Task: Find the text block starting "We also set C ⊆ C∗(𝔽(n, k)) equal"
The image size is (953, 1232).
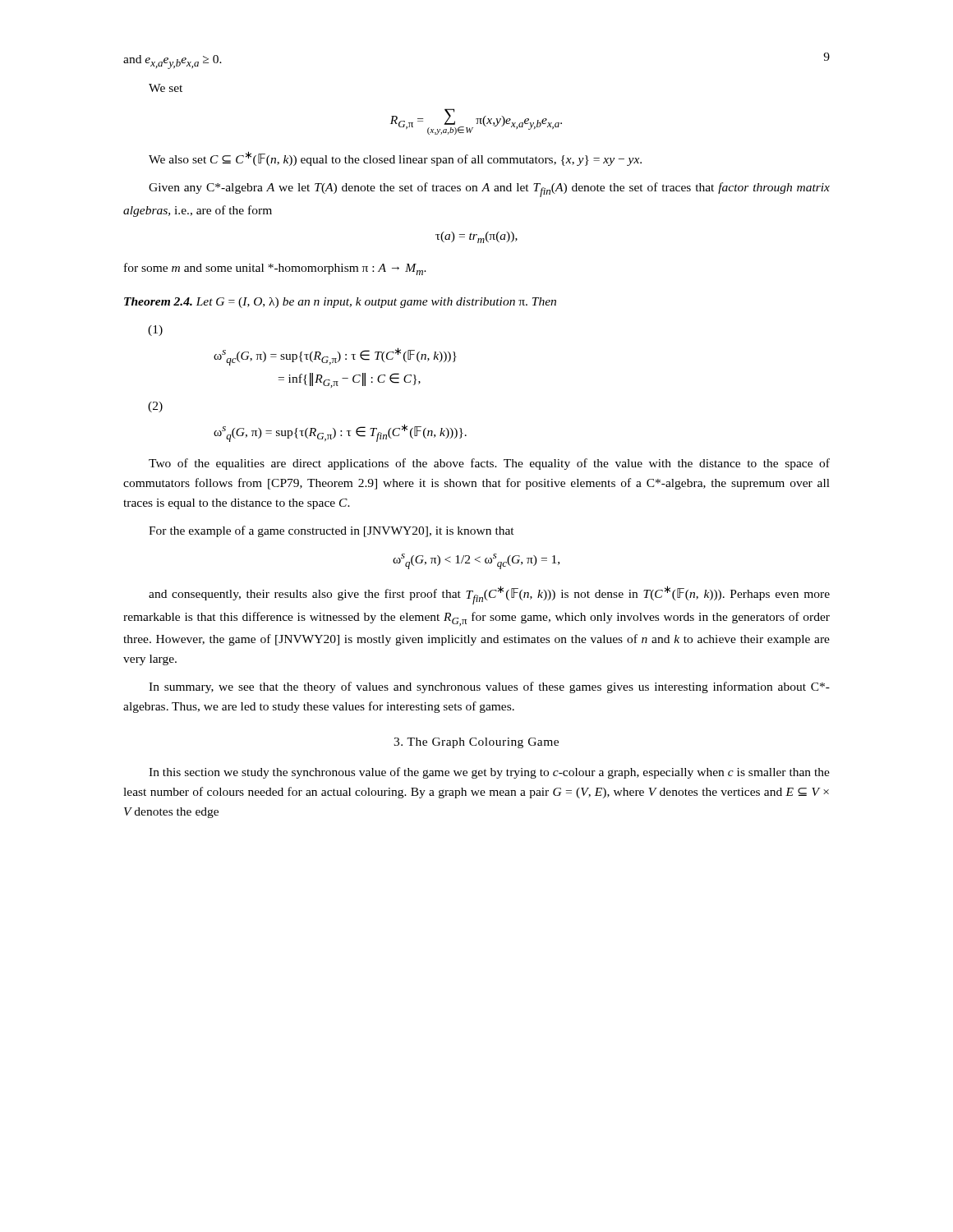Action: click(396, 158)
